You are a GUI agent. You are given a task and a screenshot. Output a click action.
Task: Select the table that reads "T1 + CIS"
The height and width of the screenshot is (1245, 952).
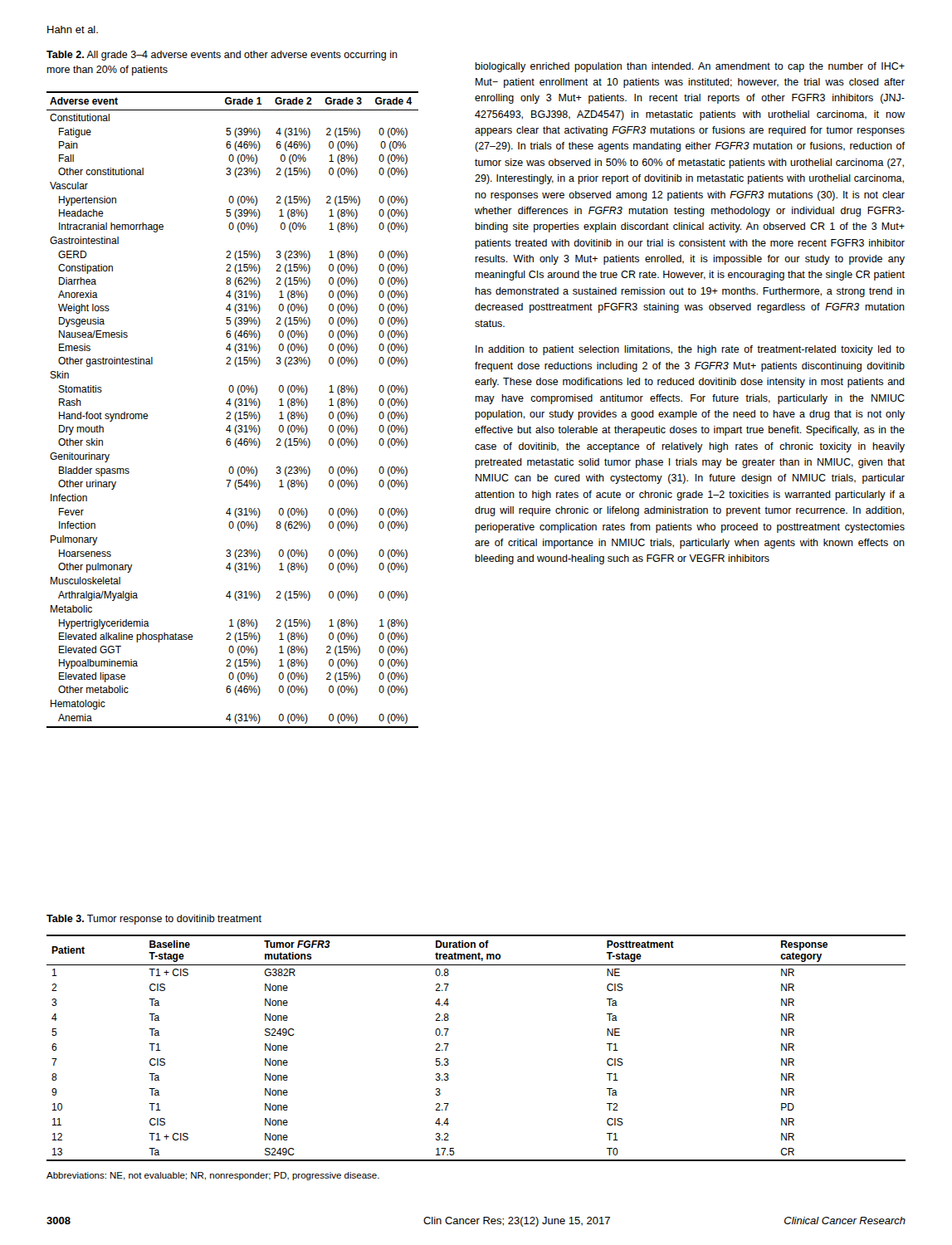[x=476, y=1048]
